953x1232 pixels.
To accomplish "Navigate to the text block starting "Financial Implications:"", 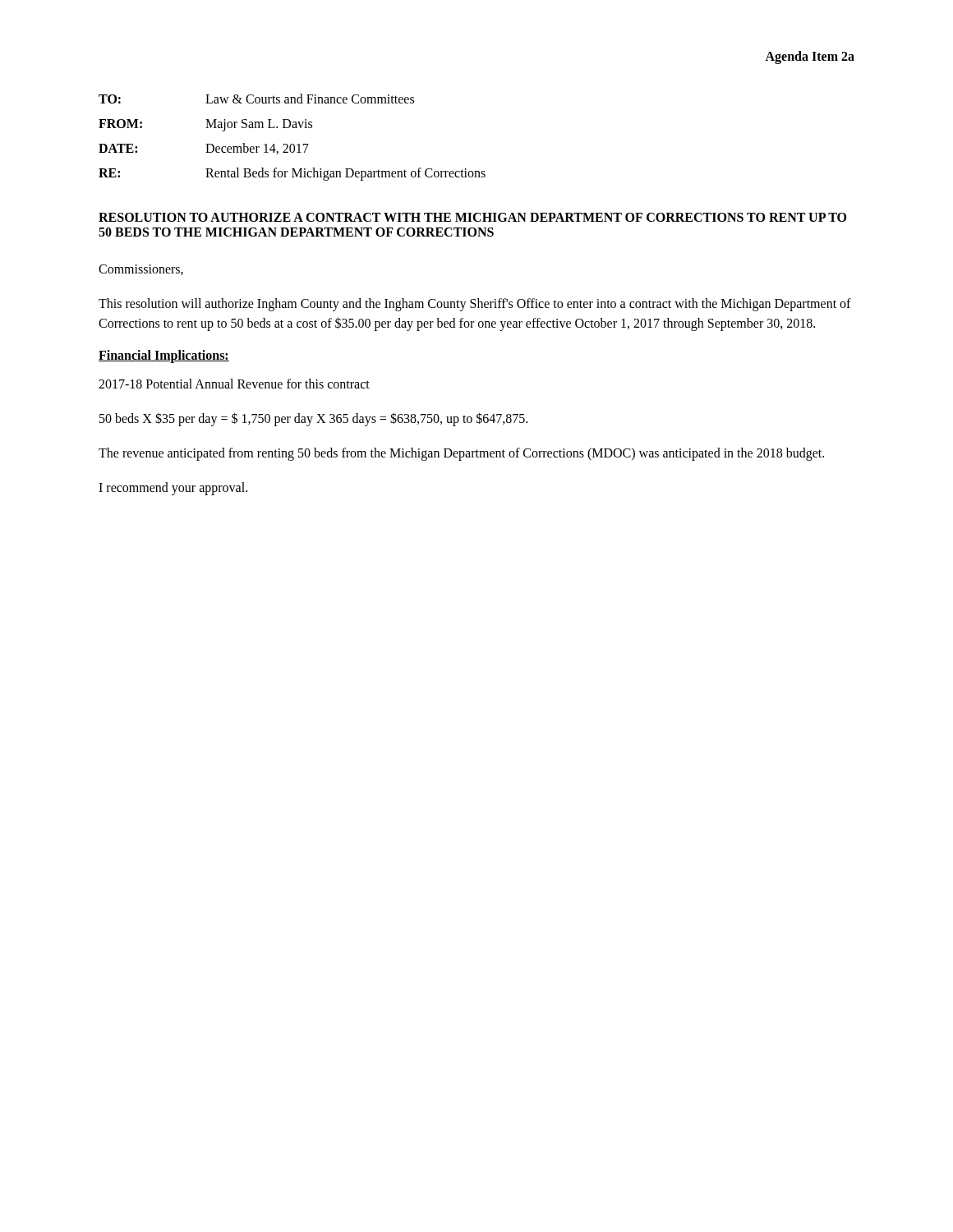I will [164, 355].
